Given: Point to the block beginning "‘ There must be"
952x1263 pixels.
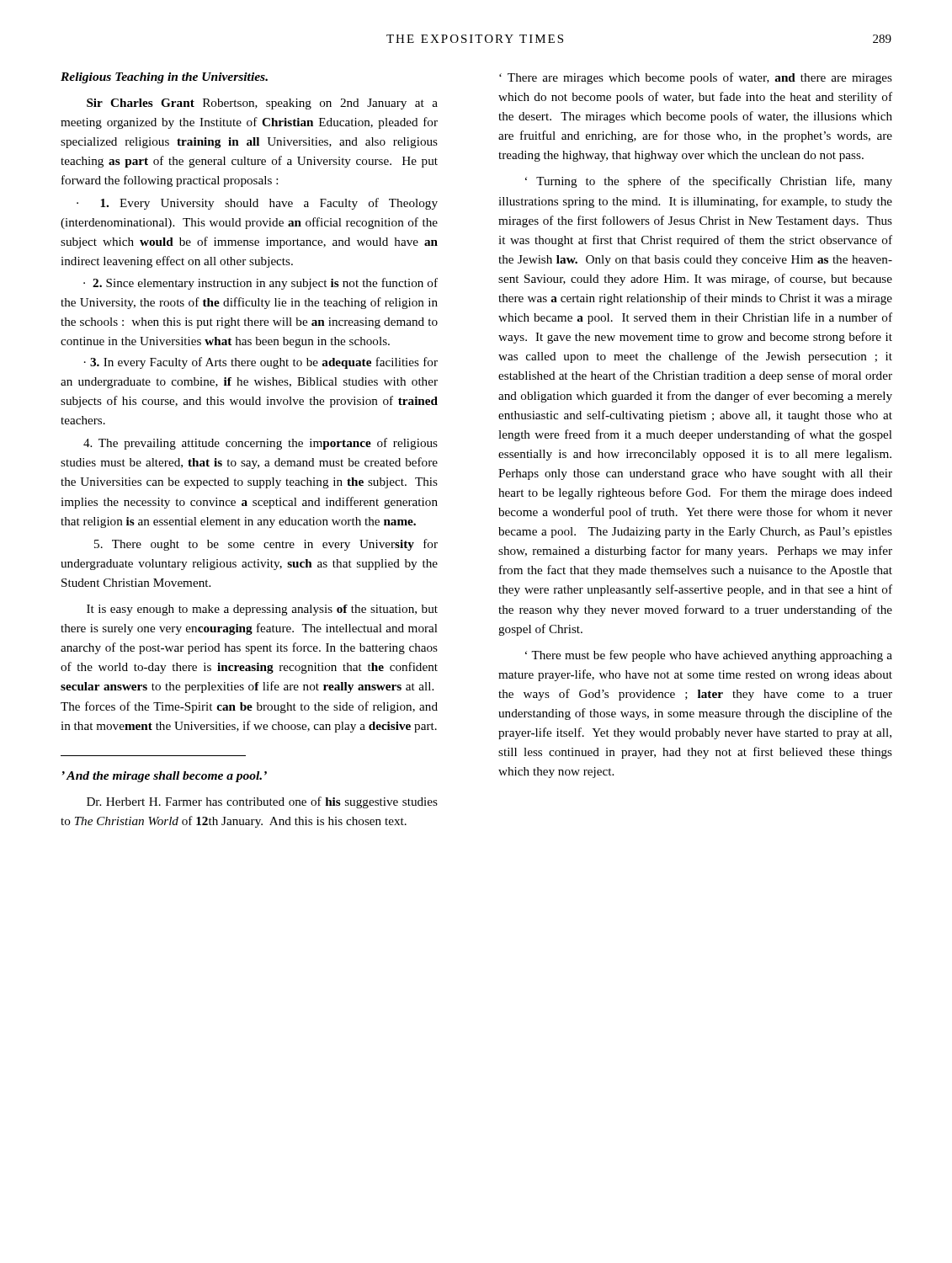Looking at the screenshot, I should pyautogui.click(x=695, y=713).
